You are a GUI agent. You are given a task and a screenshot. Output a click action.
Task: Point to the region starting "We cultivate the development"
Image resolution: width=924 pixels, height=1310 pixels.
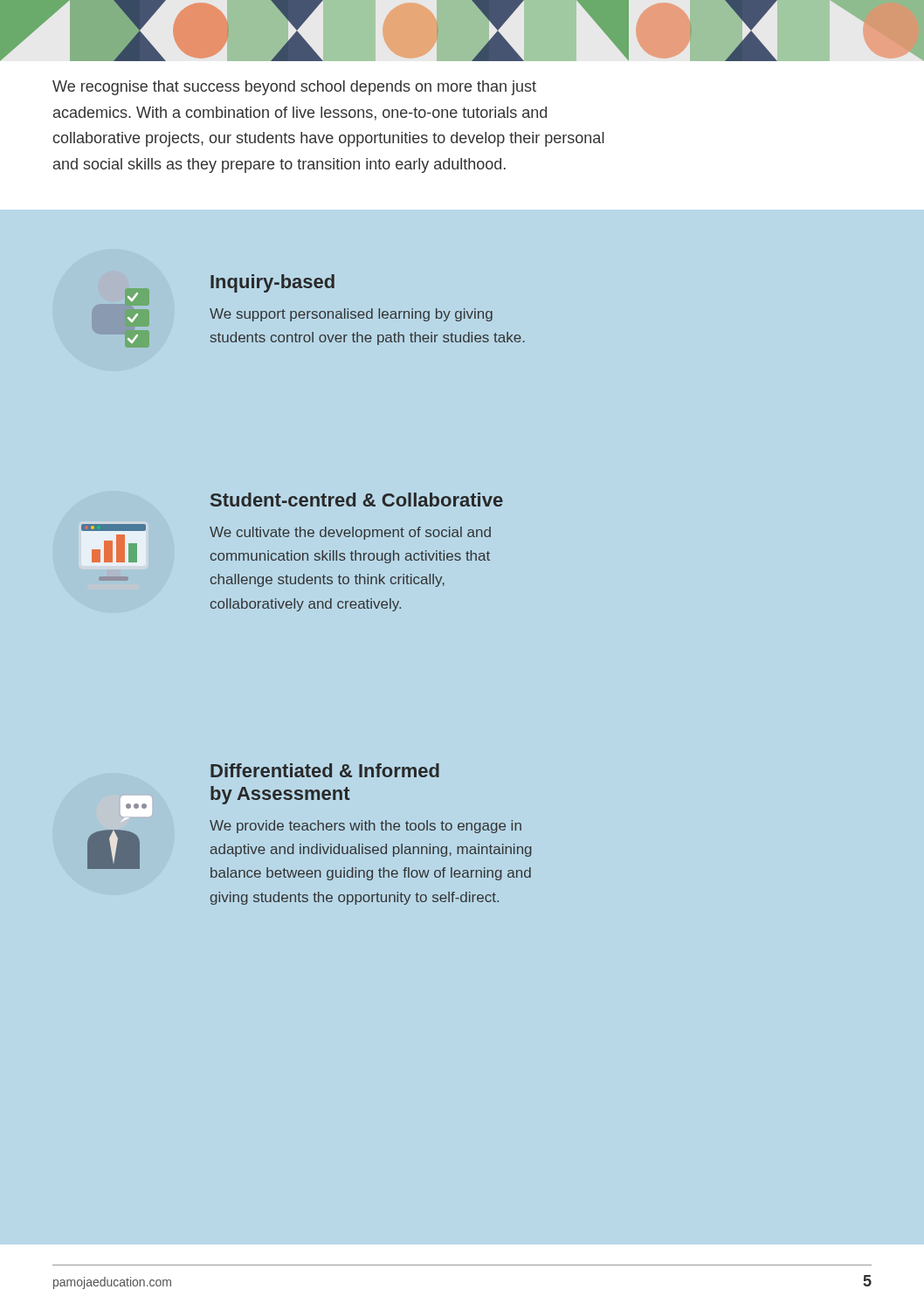(x=351, y=568)
